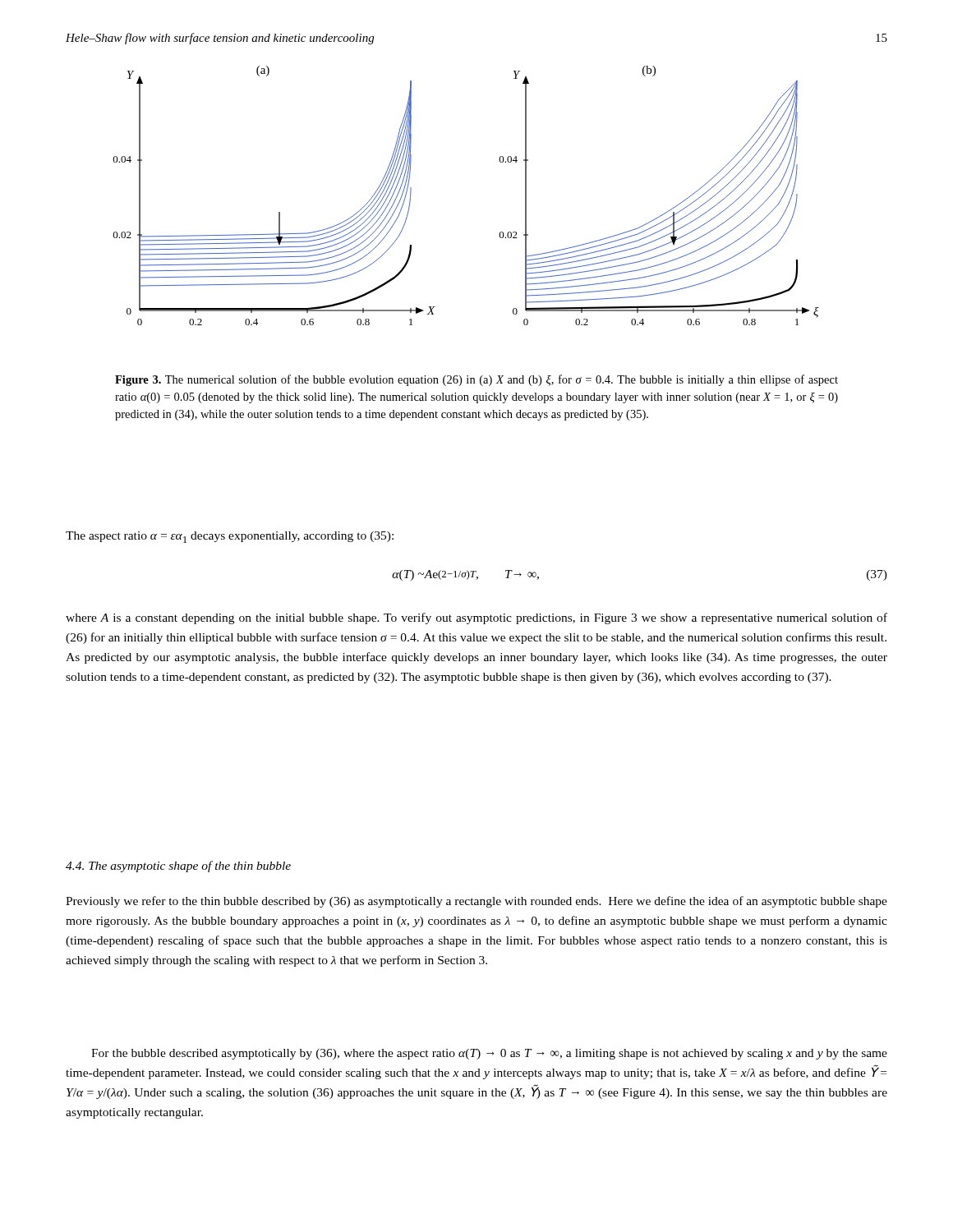
Task: Click the passage that begins "where A is a constant"
Action: (x=476, y=647)
